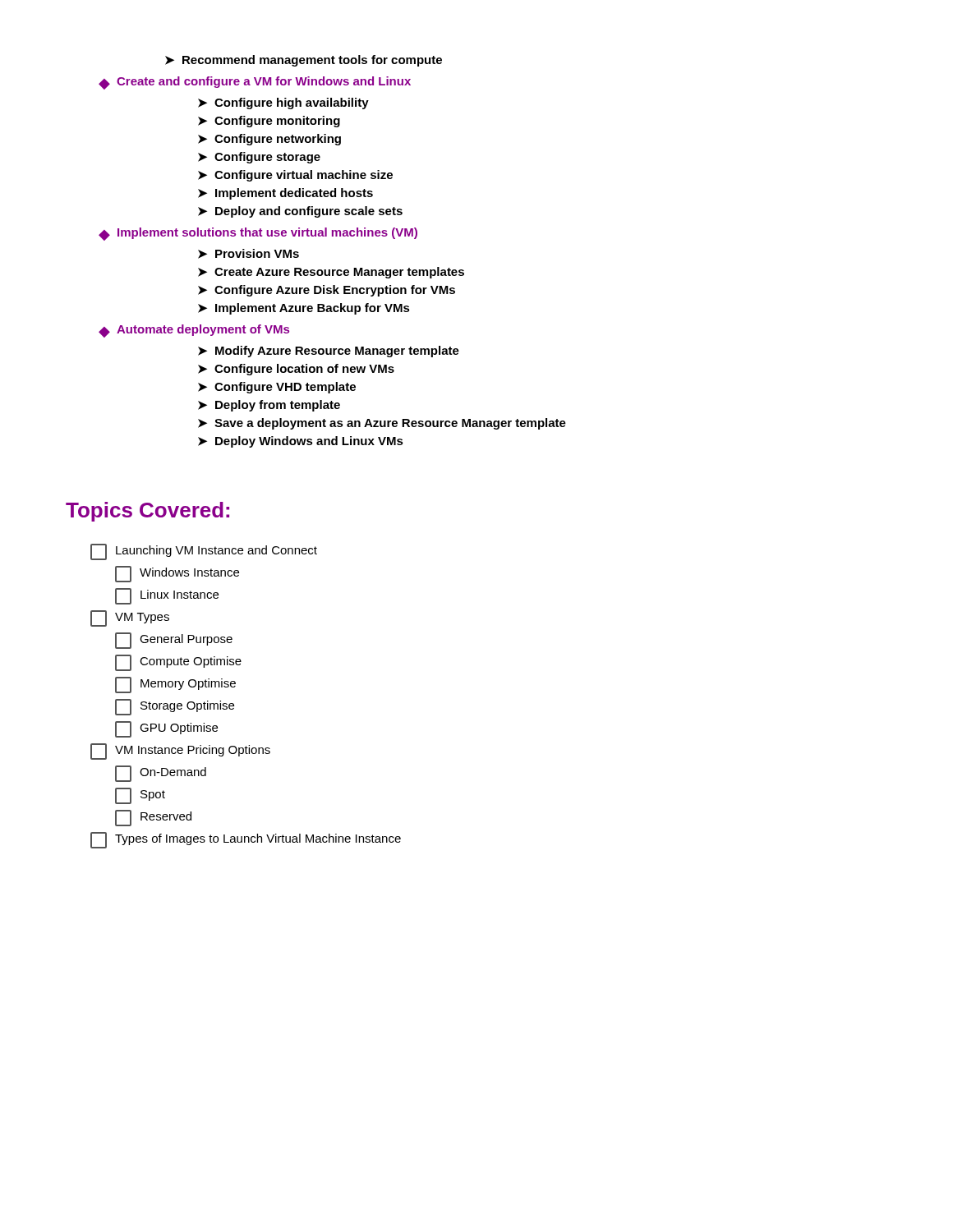This screenshot has width=953, height=1232.
Task: Locate the list item with the text "➤ Configure virtual machine"
Action: 295,175
